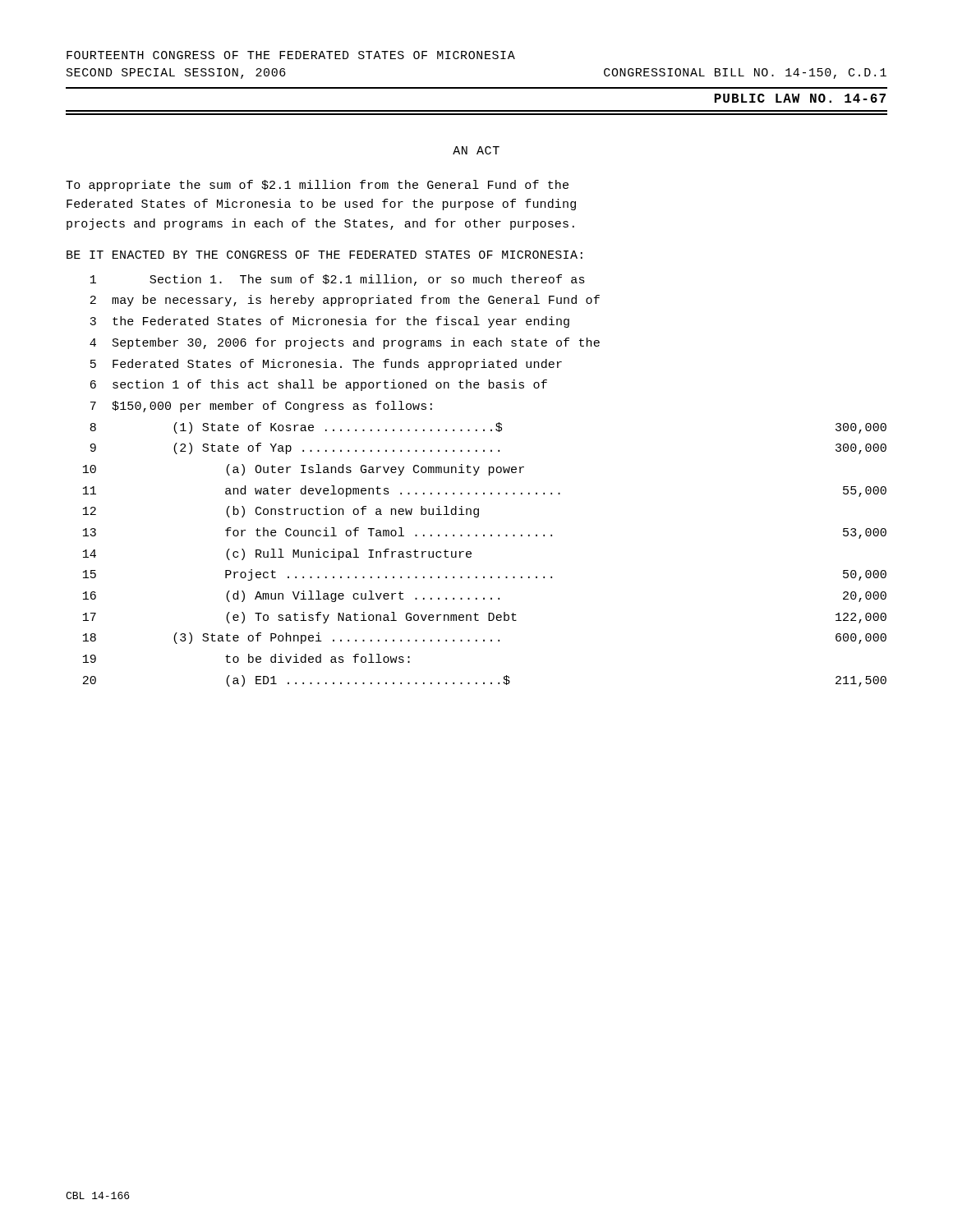Locate the list item with the text "18 (3) State of Pohnpei ....................... 600,000"

[x=476, y=639]
